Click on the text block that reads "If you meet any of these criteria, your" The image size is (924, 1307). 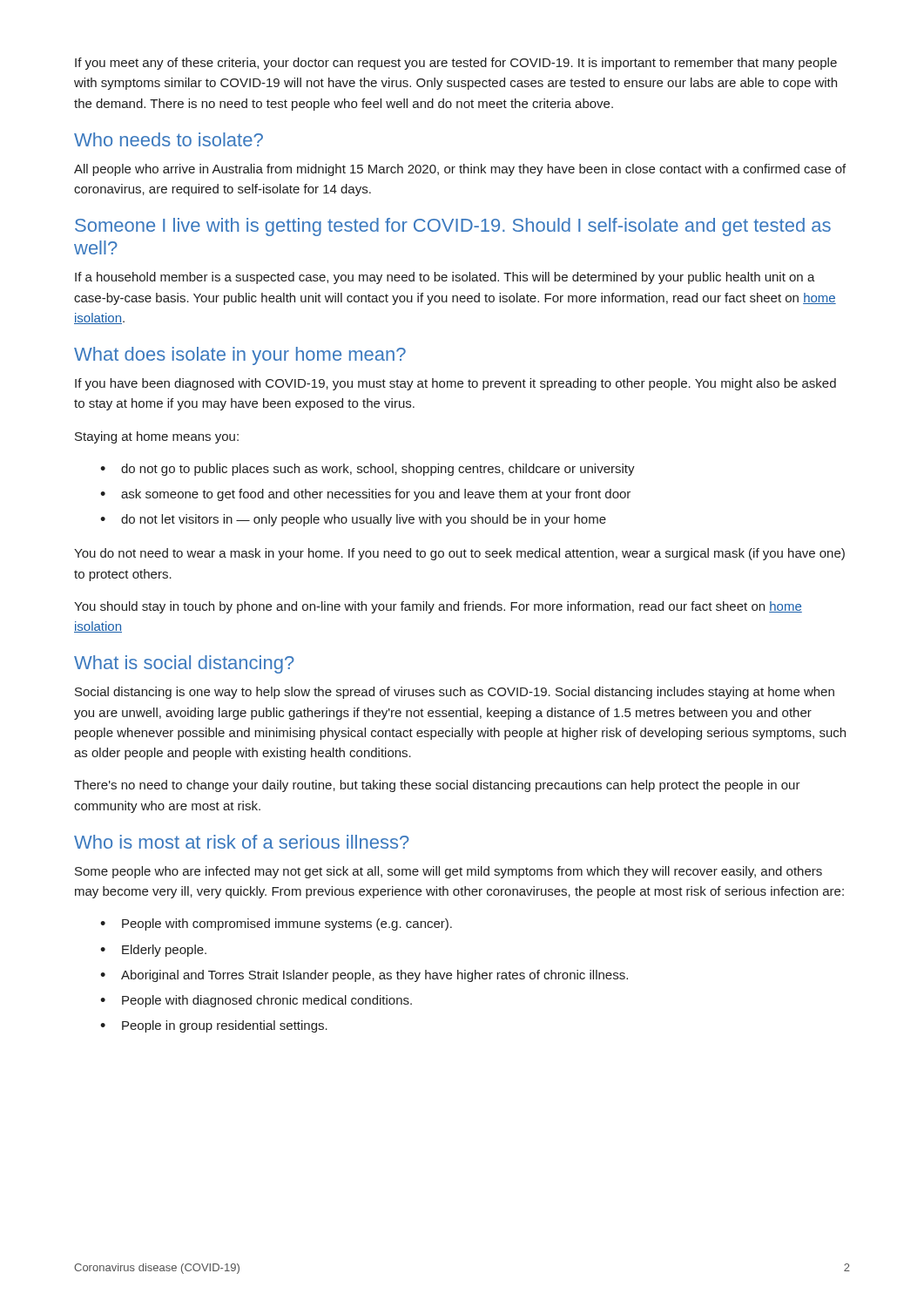tap(456, 83)
